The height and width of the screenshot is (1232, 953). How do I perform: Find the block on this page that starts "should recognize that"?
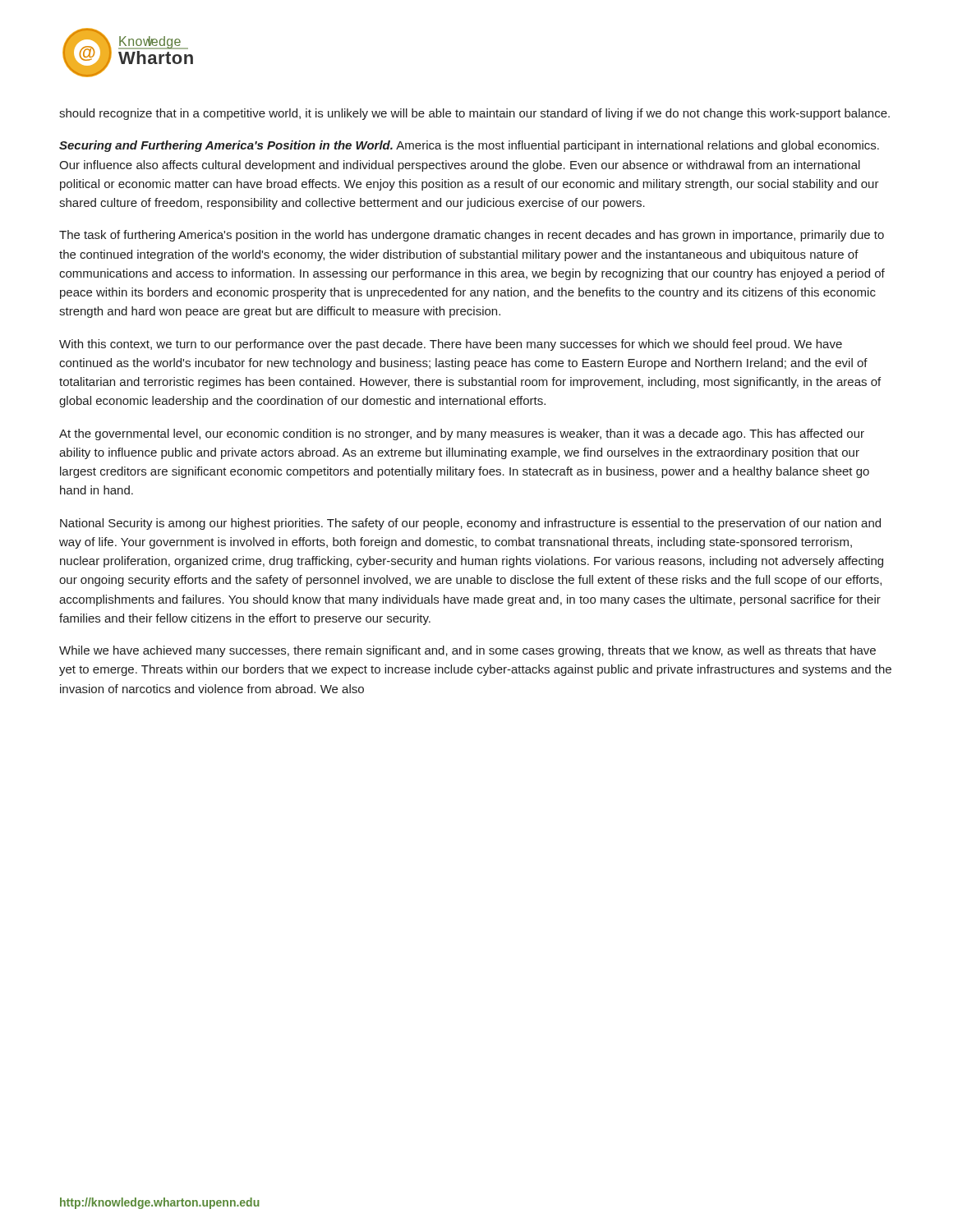(475, 113)
